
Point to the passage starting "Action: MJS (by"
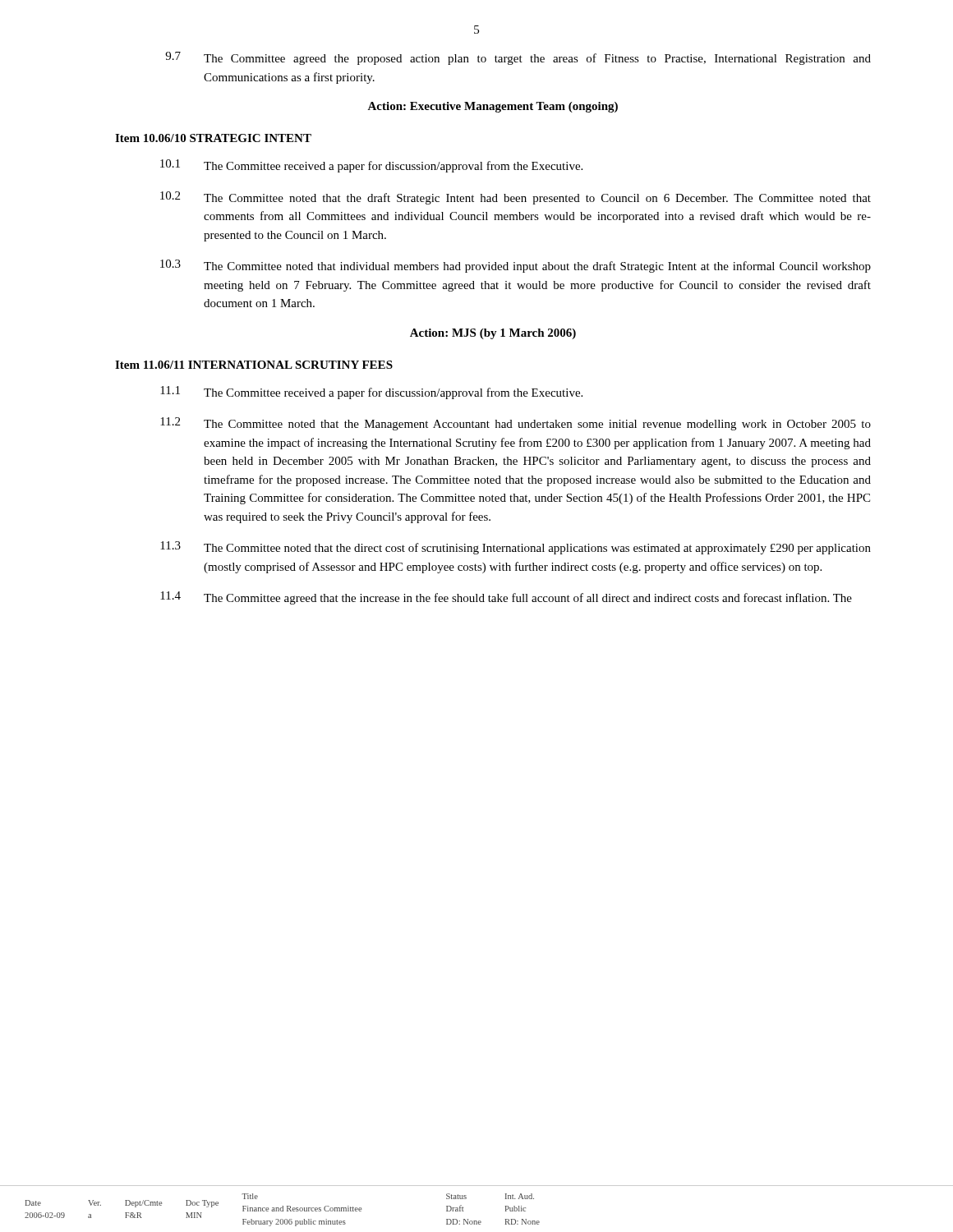[493, 332]
